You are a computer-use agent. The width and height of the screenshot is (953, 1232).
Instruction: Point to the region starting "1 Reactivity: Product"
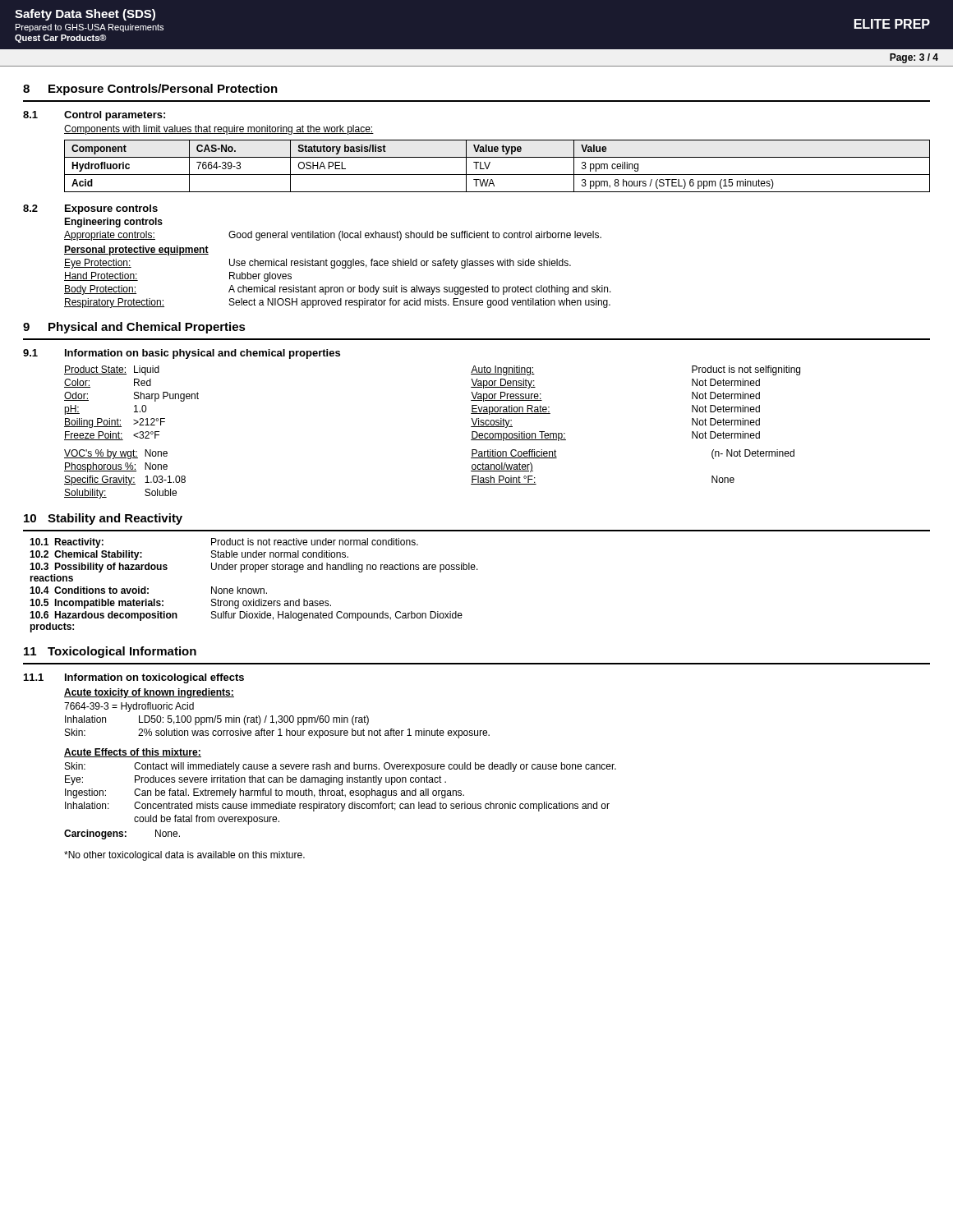click(224, 543)
